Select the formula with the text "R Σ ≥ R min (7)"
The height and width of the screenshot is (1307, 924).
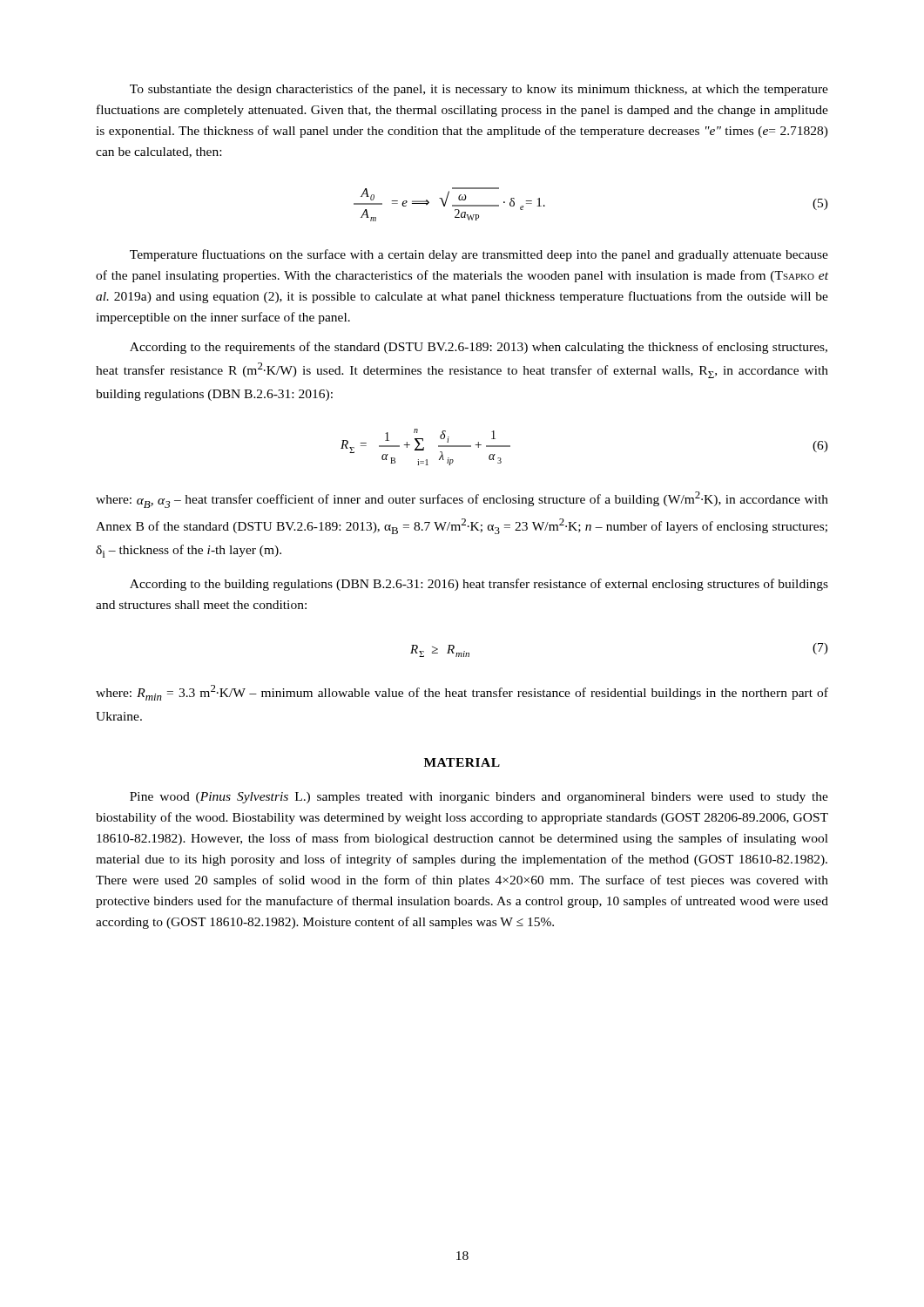[435, 650]
